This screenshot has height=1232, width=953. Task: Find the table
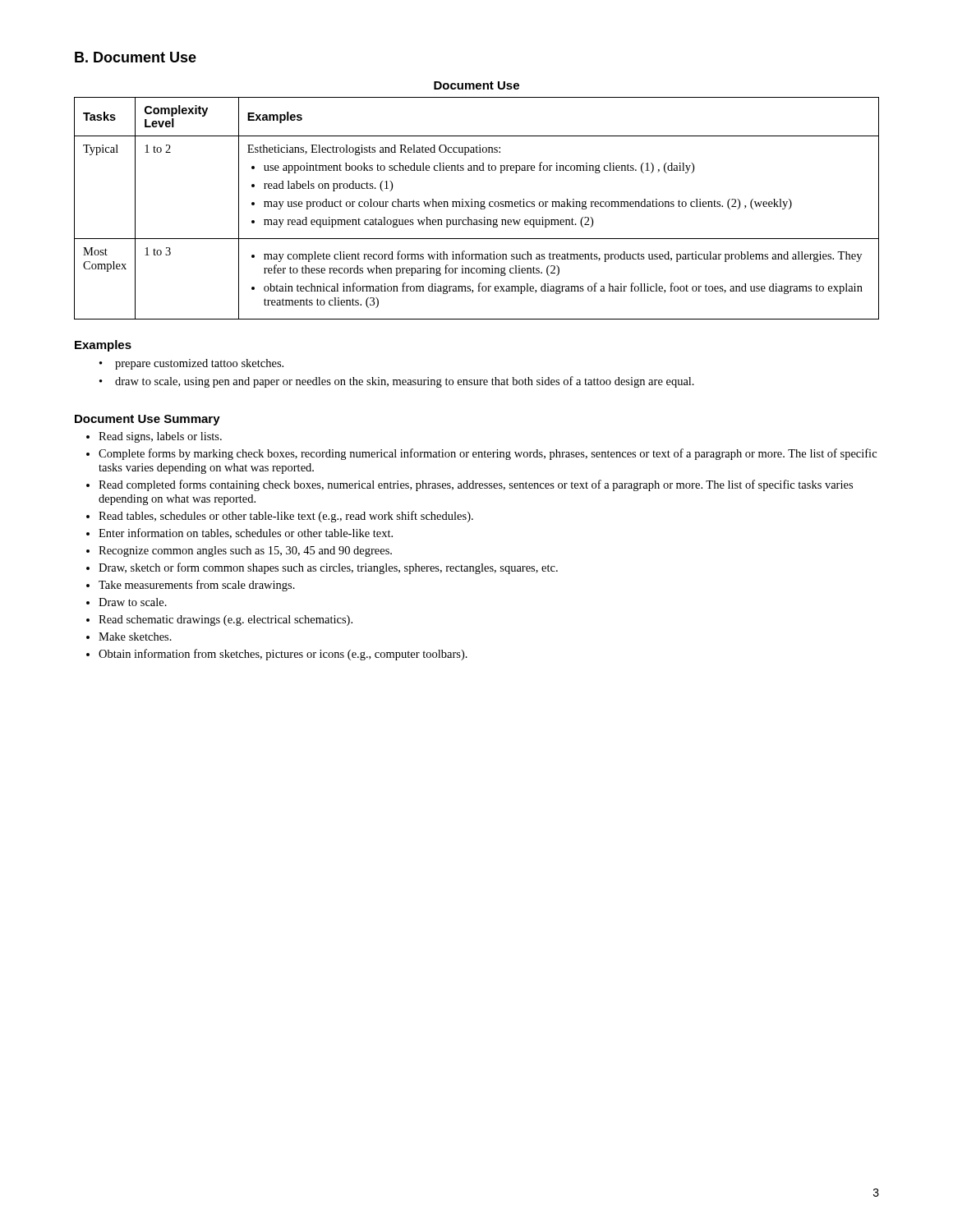(x=476, y=208)
